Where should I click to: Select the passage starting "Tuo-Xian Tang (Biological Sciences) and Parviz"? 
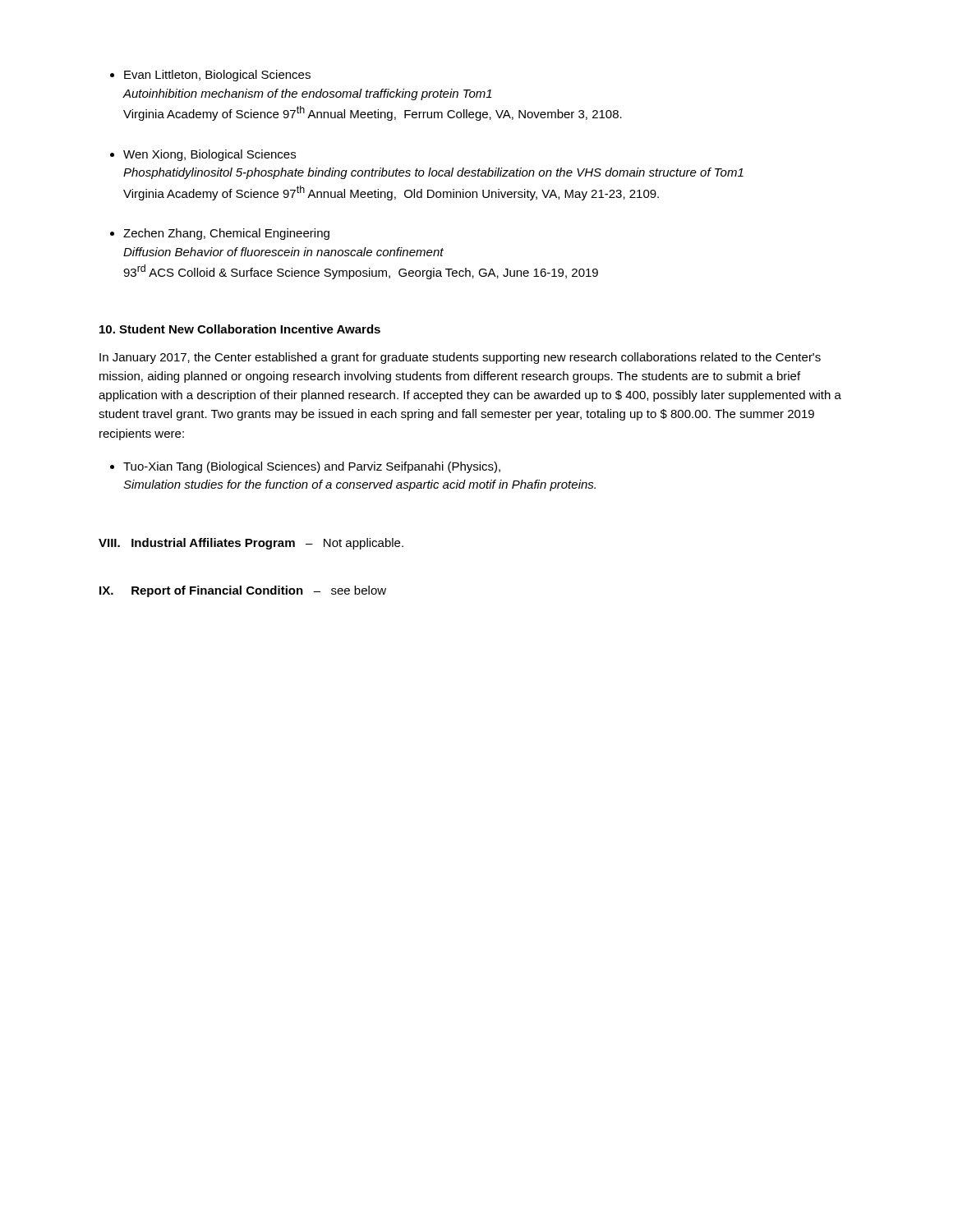tap(360, 475)
